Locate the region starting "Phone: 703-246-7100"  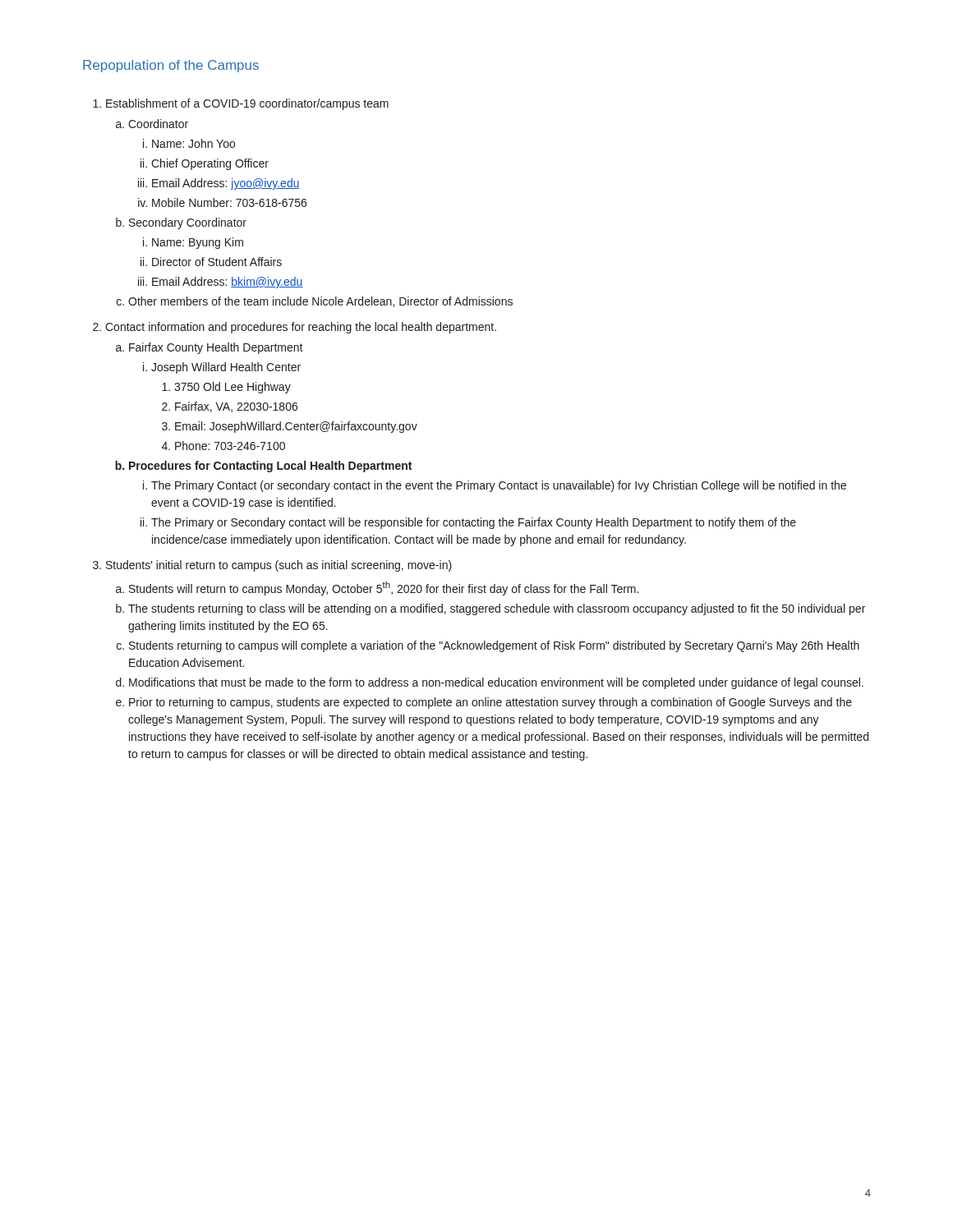point(230,446)
